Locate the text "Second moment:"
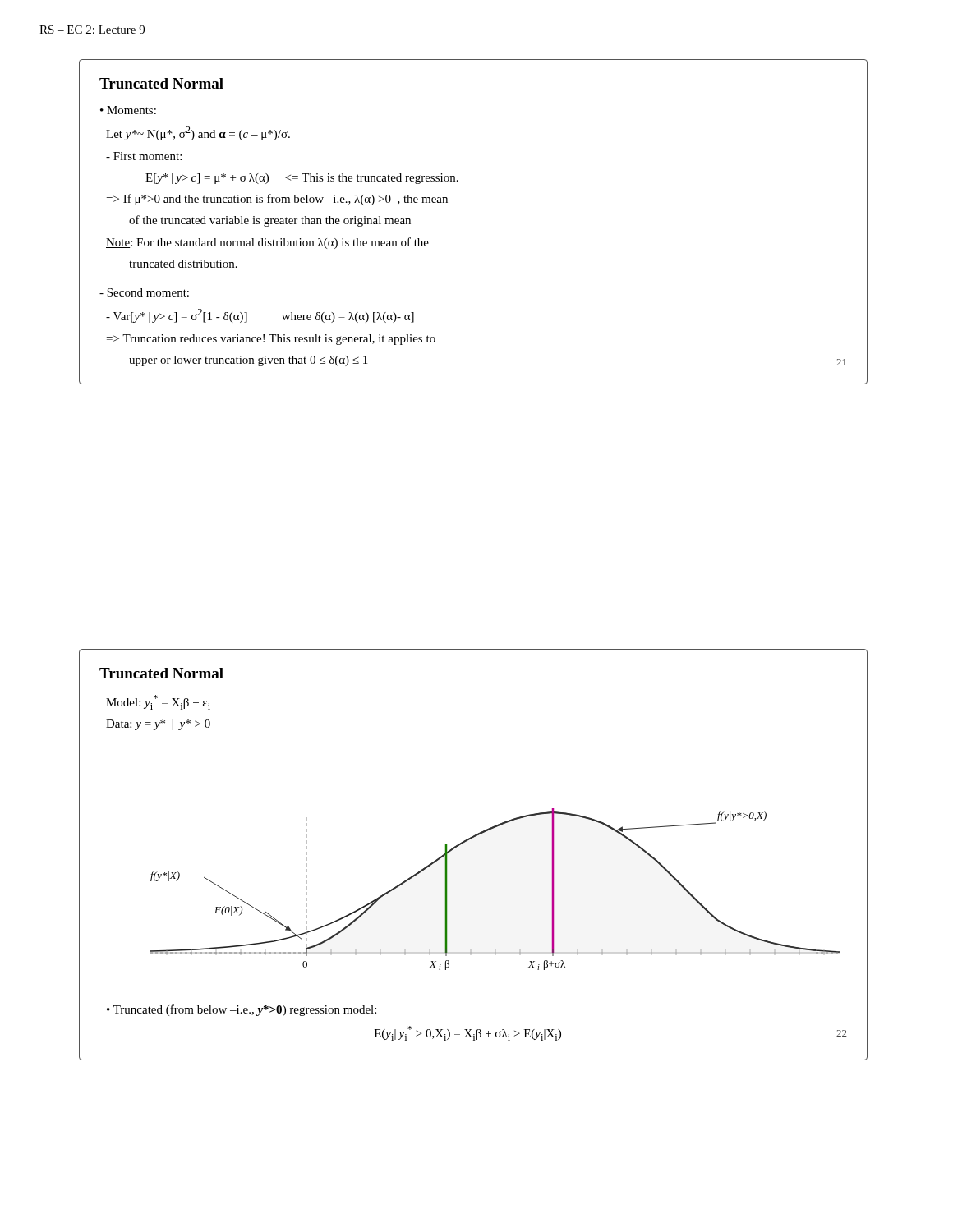The width and height of the screenshot is (953, 1232). coord(145,292)
